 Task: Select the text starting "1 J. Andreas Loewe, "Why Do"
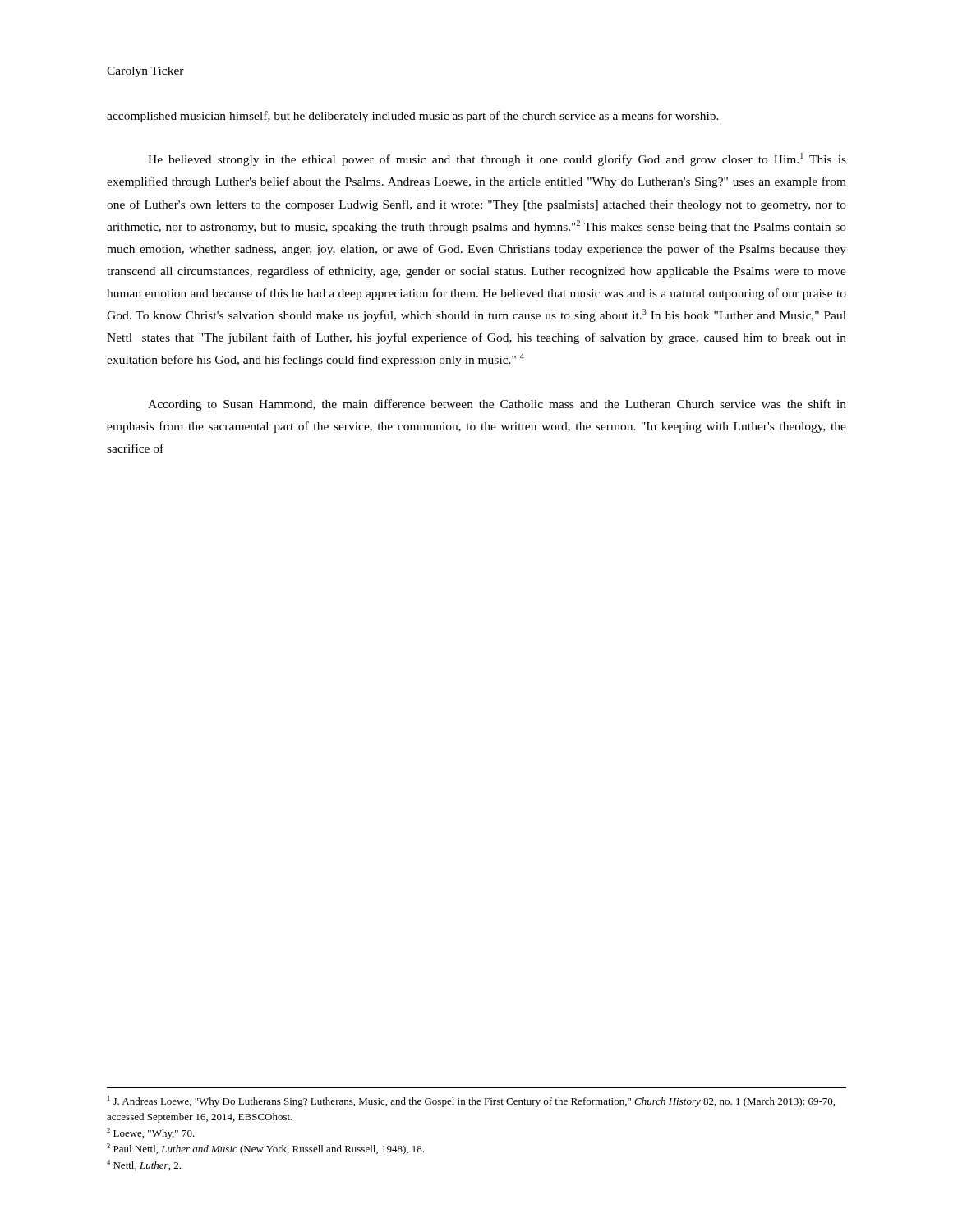471,1101
